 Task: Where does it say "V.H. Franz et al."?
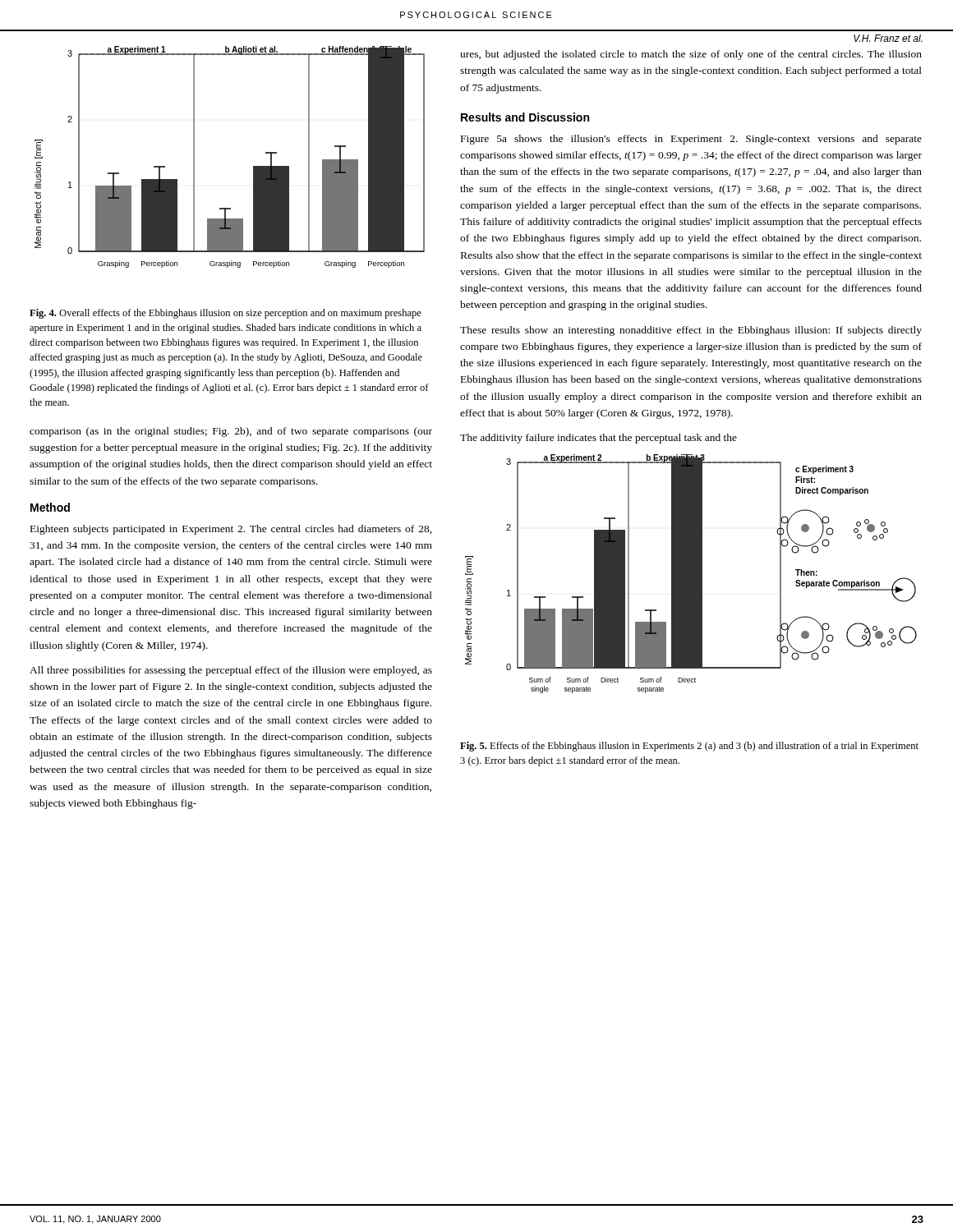888,39
